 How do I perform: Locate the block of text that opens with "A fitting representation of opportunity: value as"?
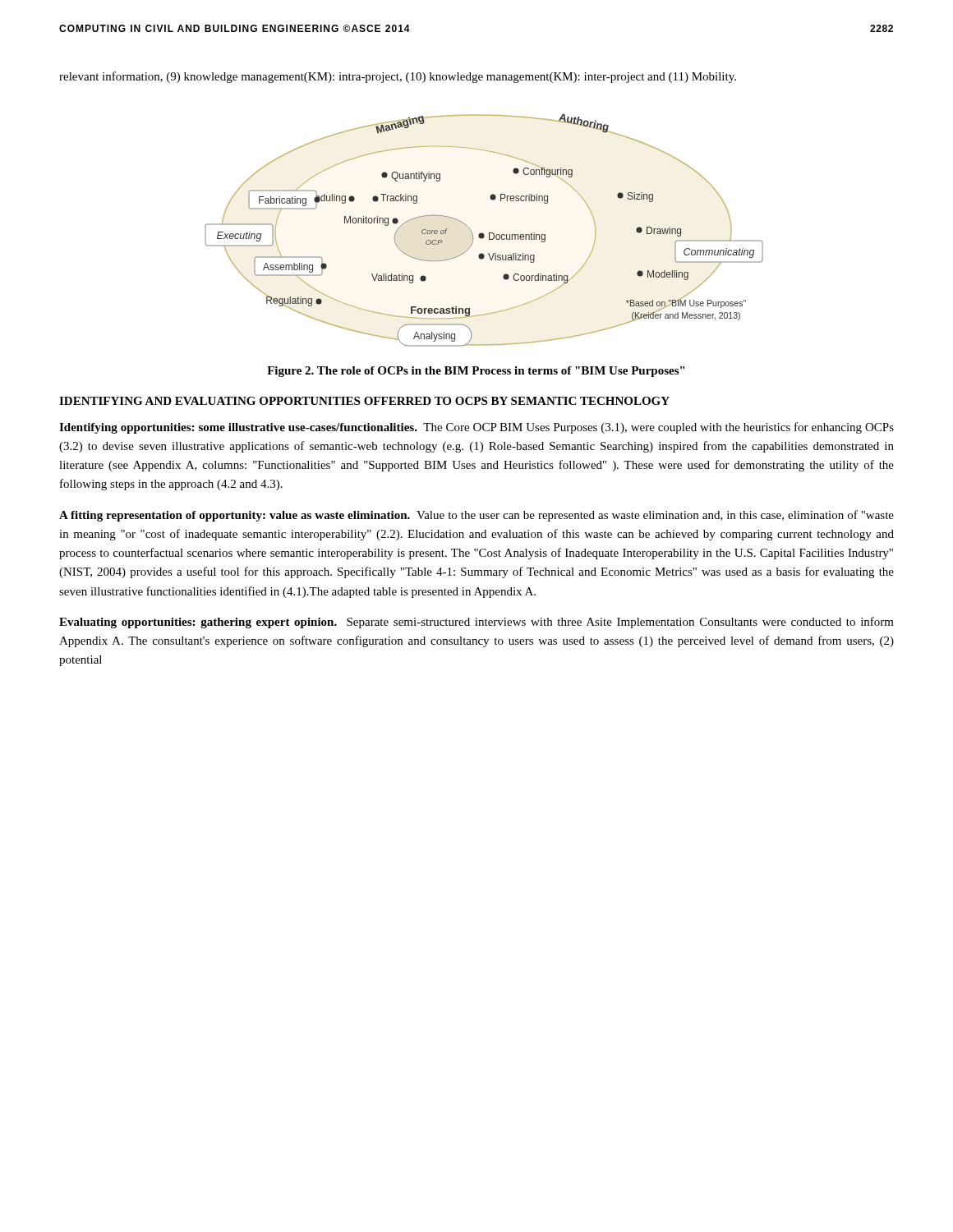pyautogui.click(x=476, y=553)
